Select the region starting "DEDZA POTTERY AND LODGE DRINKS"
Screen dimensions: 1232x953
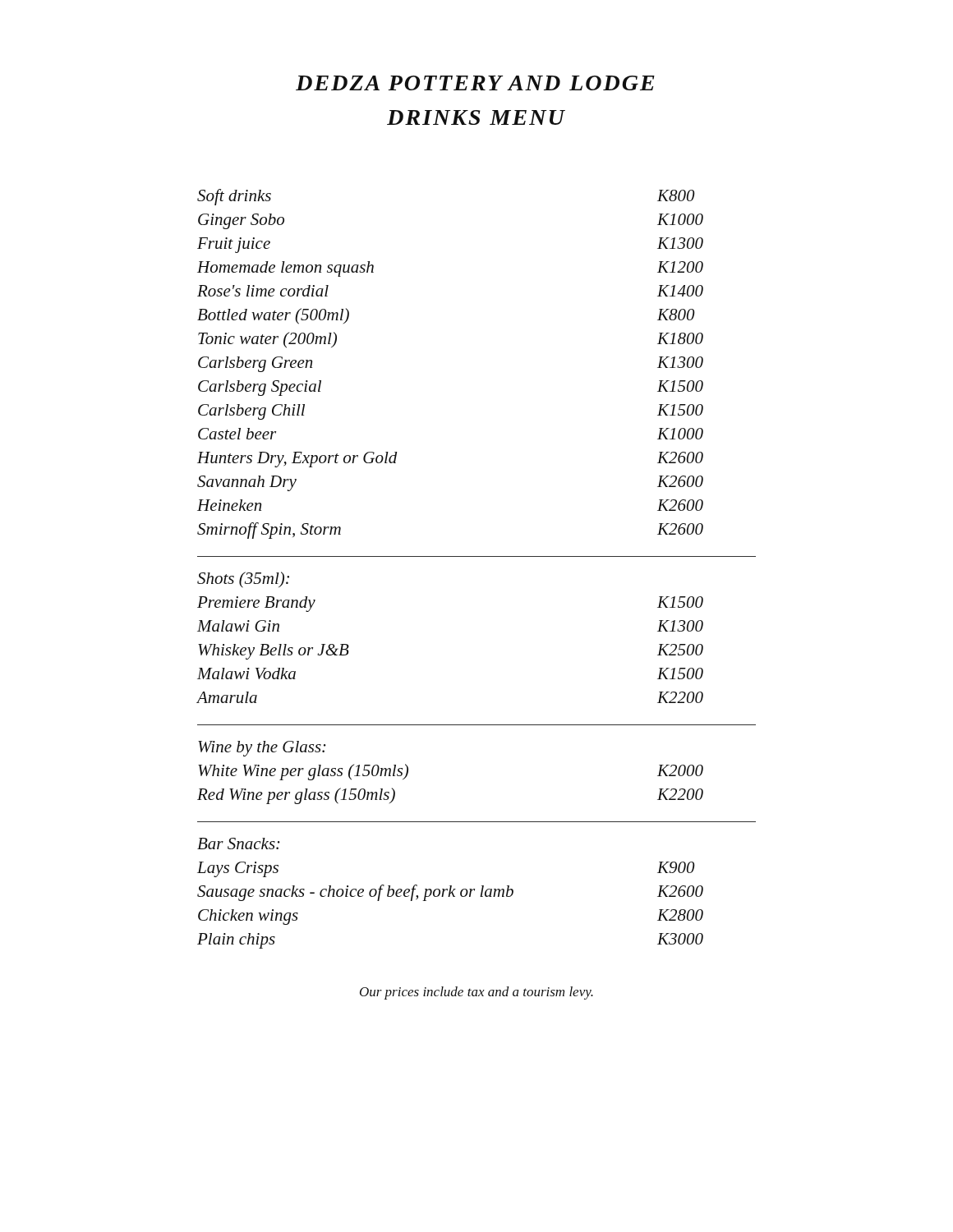click(476, 100)
